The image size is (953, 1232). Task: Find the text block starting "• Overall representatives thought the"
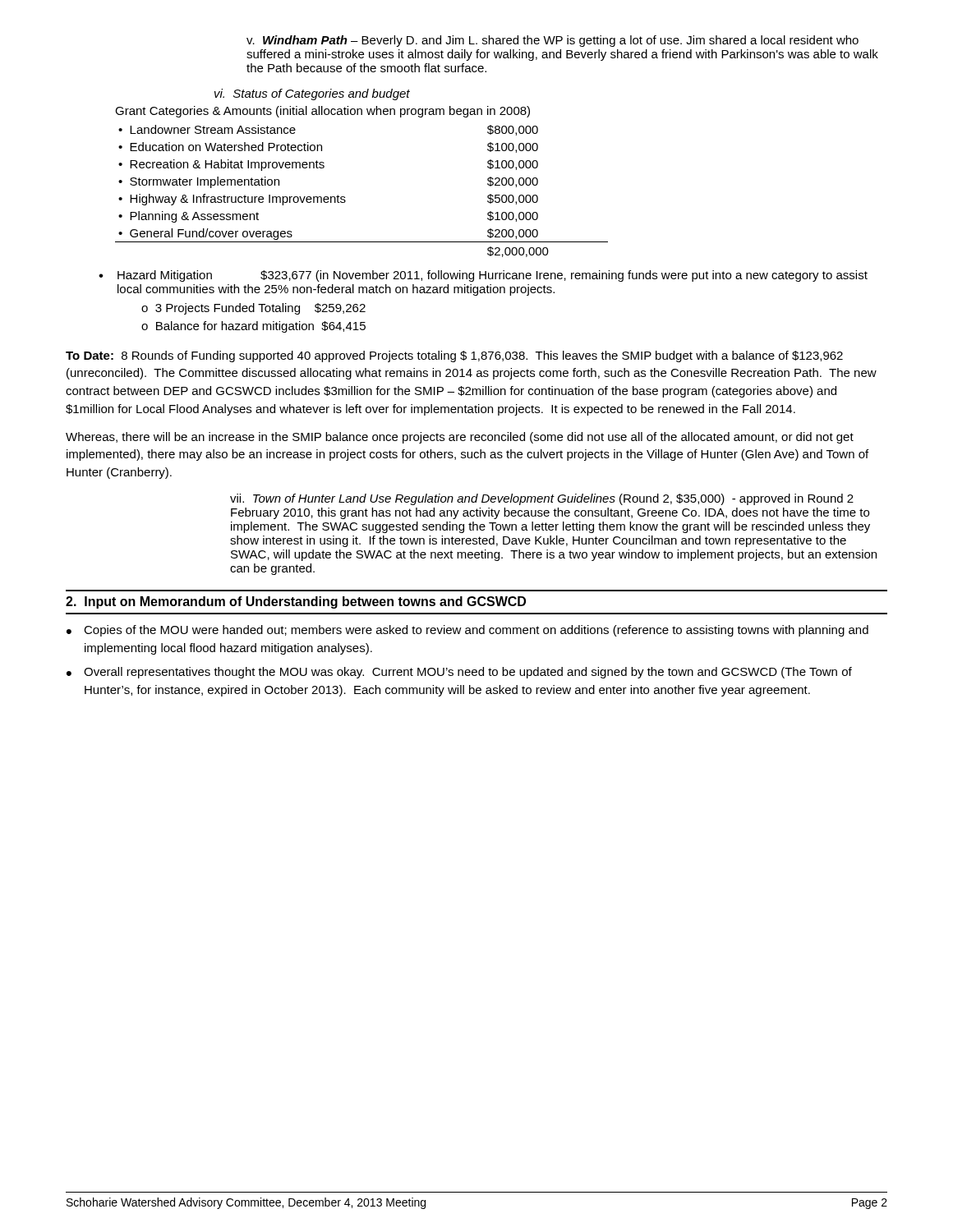click(476, 681)
